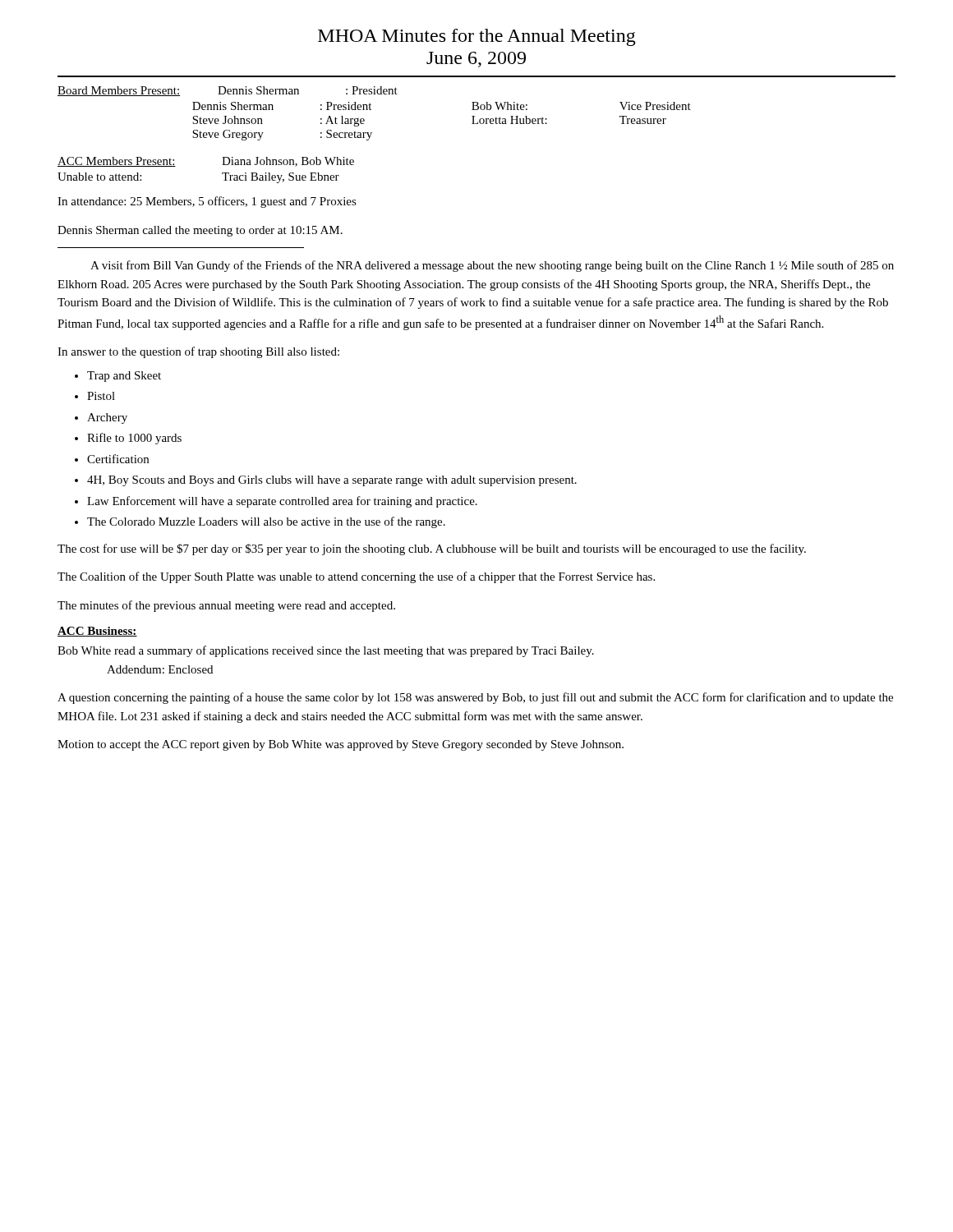Select the block starting "Dennis Sherman called the meeting"
The width and height of the screenshot is (953, 1232).
pyautogui.click(x=200, y=230)
